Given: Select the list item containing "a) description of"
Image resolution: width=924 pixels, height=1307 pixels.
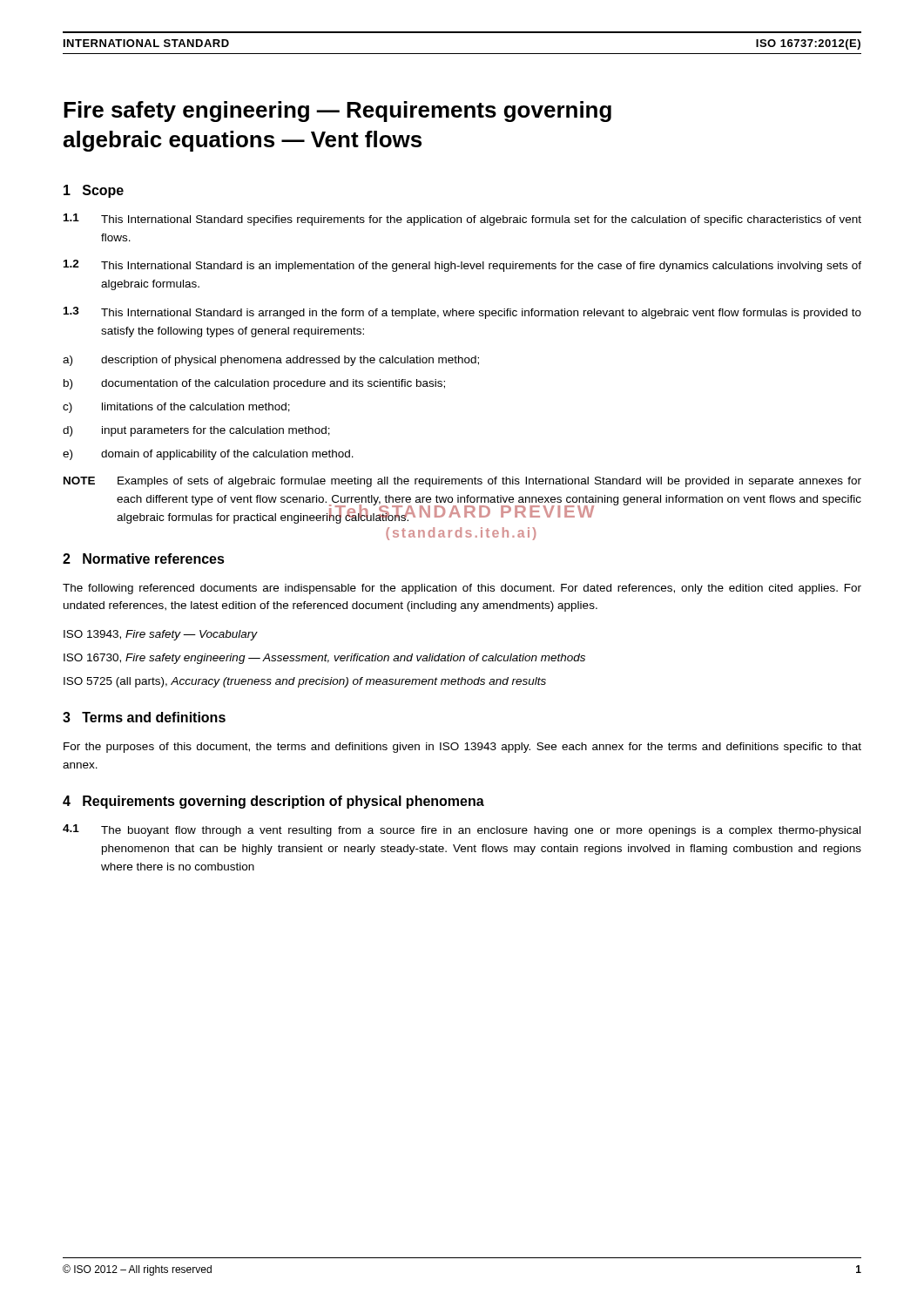Looking at the screenshot, I should pyautogui.click(x=462, y=360).
